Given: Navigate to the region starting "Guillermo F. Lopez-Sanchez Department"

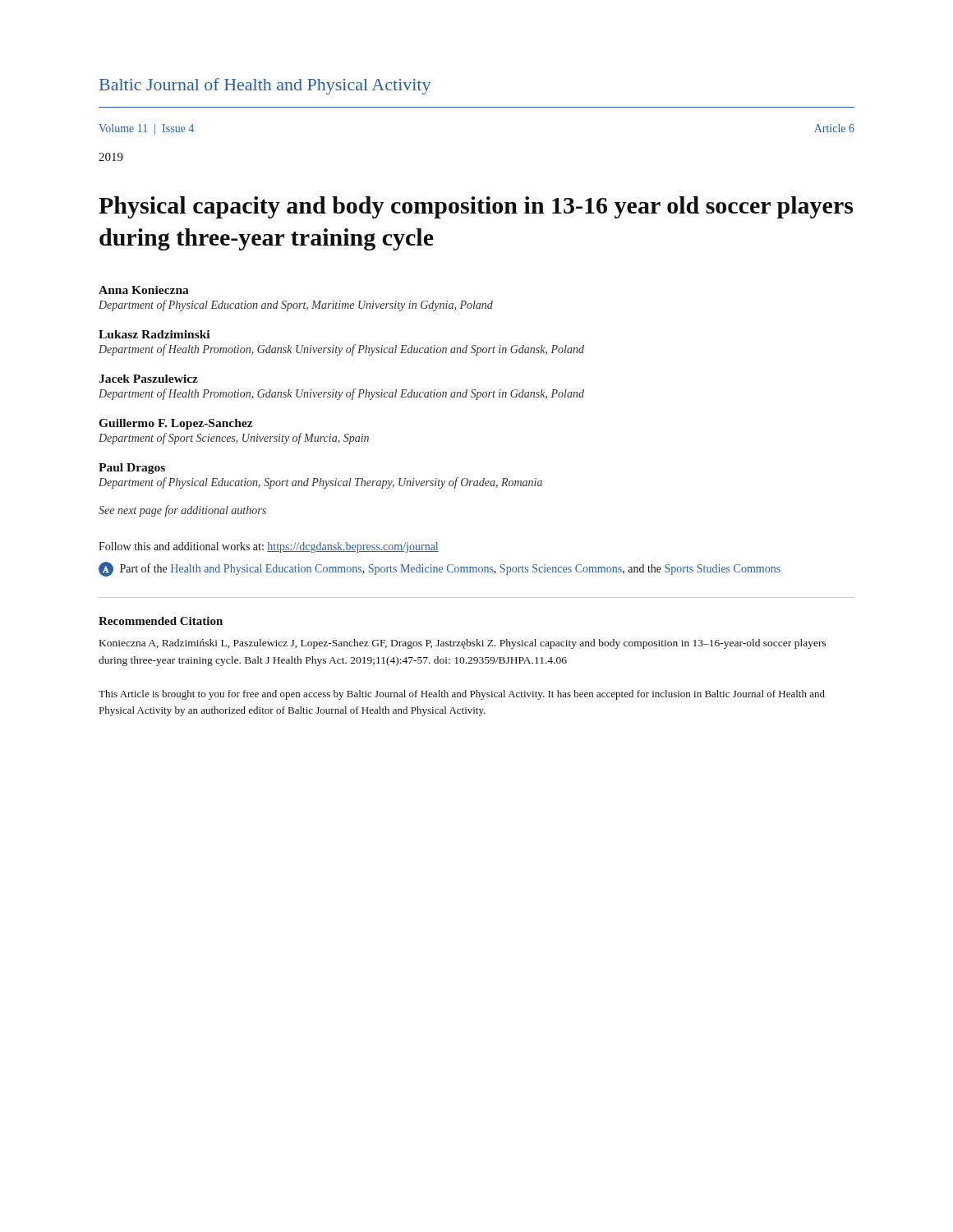Looking at the screenshot, I should (x=176, y=424).
